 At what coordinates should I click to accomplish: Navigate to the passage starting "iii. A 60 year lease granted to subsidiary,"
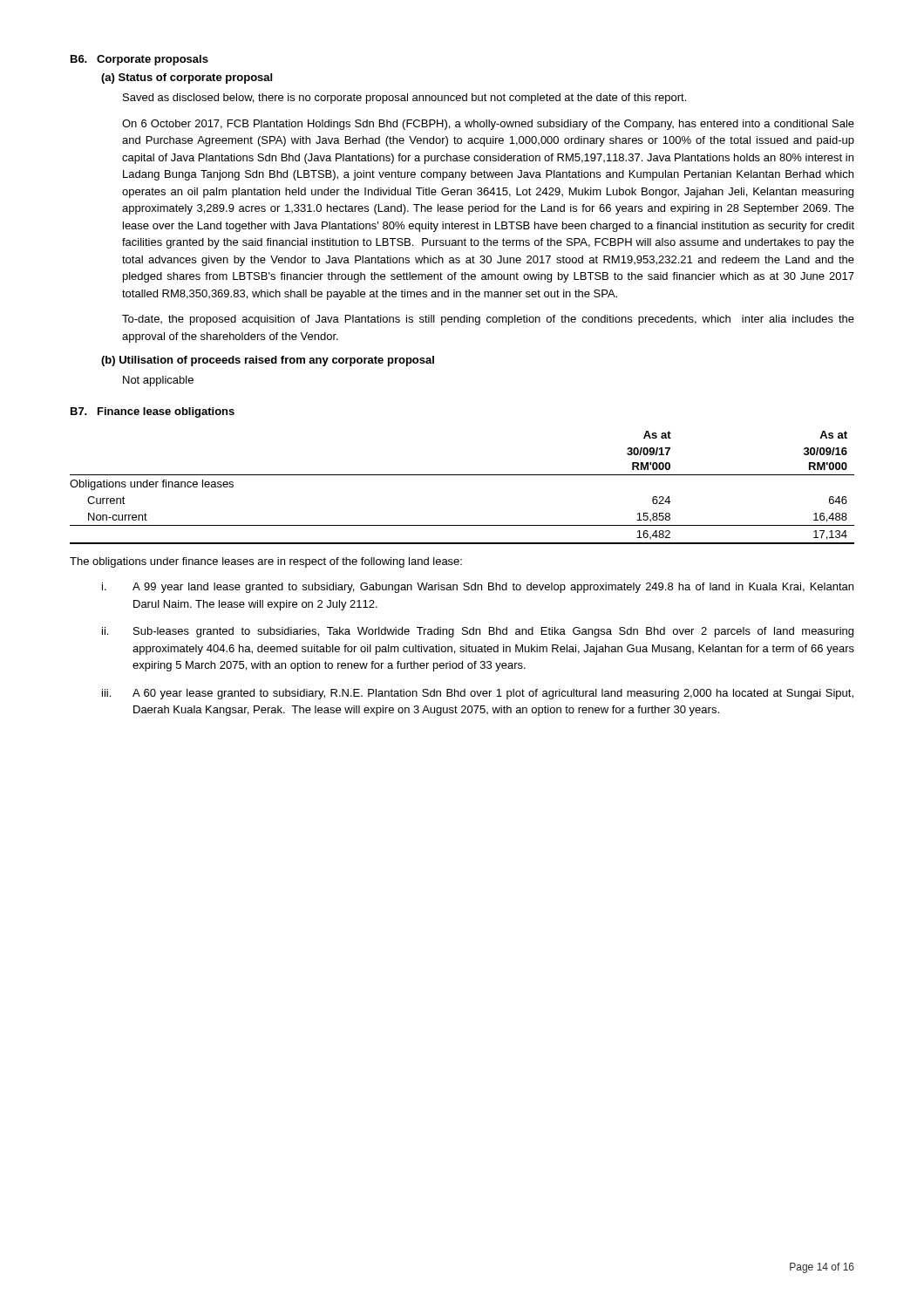pos(478,701)
